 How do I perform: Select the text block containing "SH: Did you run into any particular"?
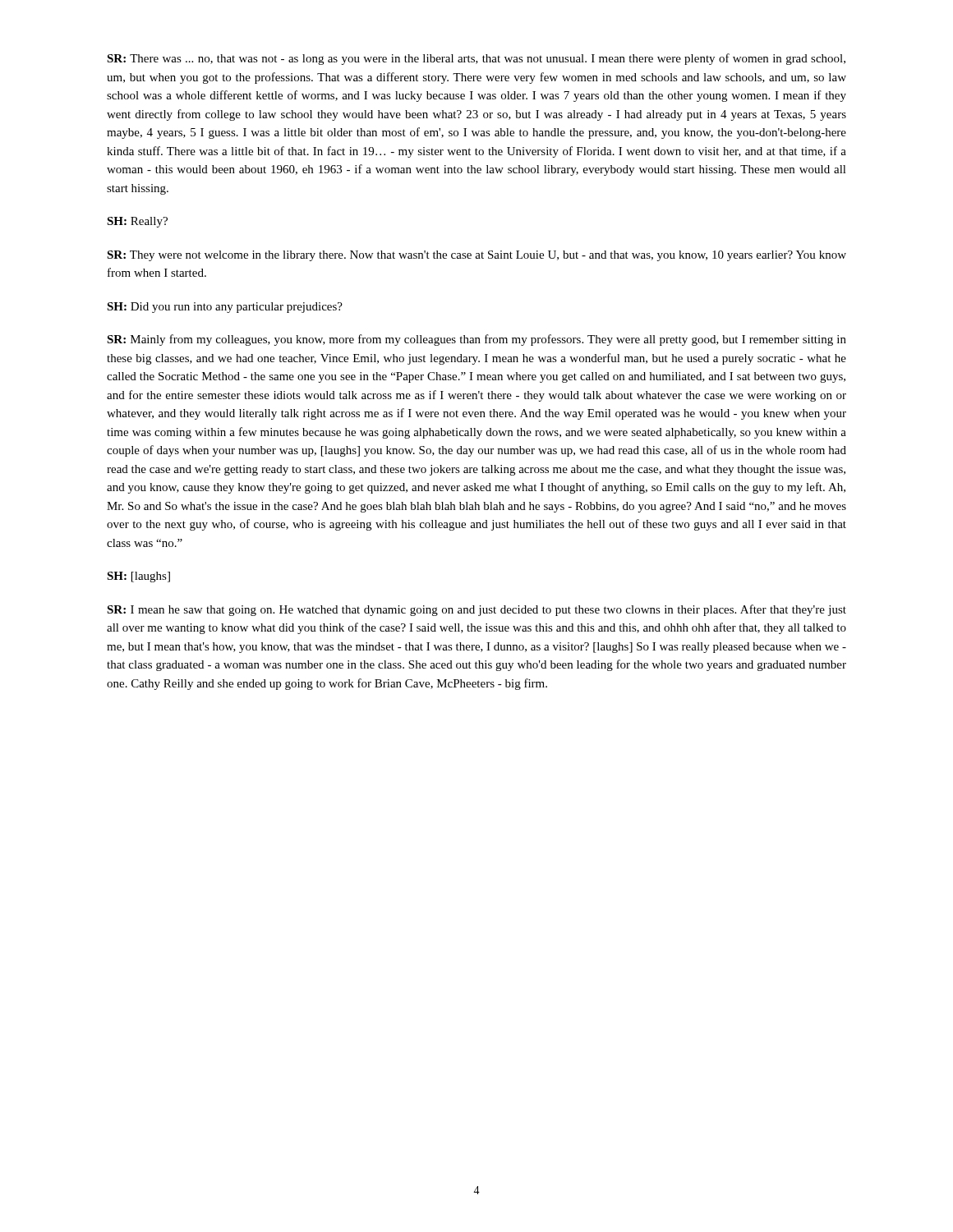[x=225, y=306]
